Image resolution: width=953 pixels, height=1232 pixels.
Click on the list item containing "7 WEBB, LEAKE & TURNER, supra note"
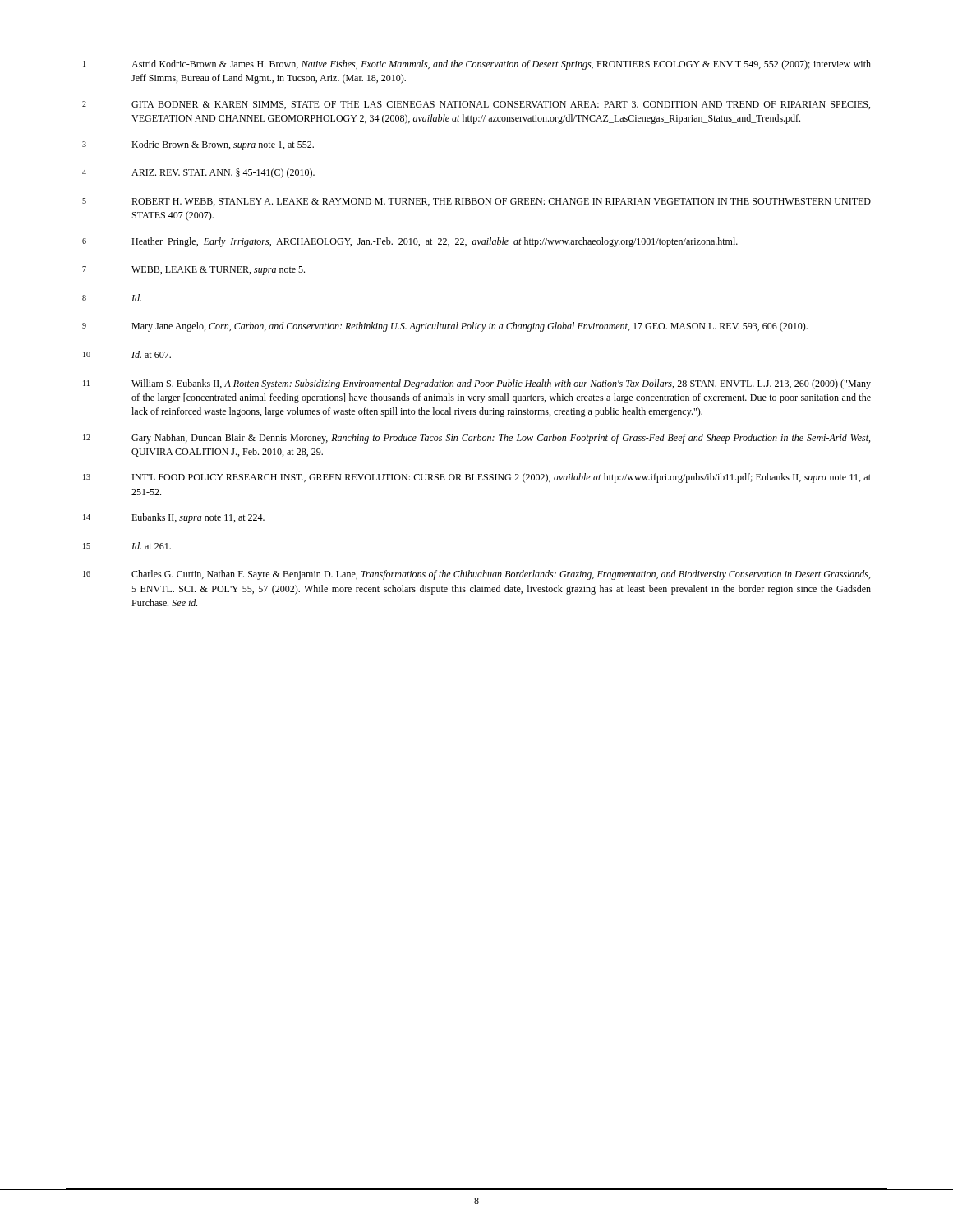(193, 271)
